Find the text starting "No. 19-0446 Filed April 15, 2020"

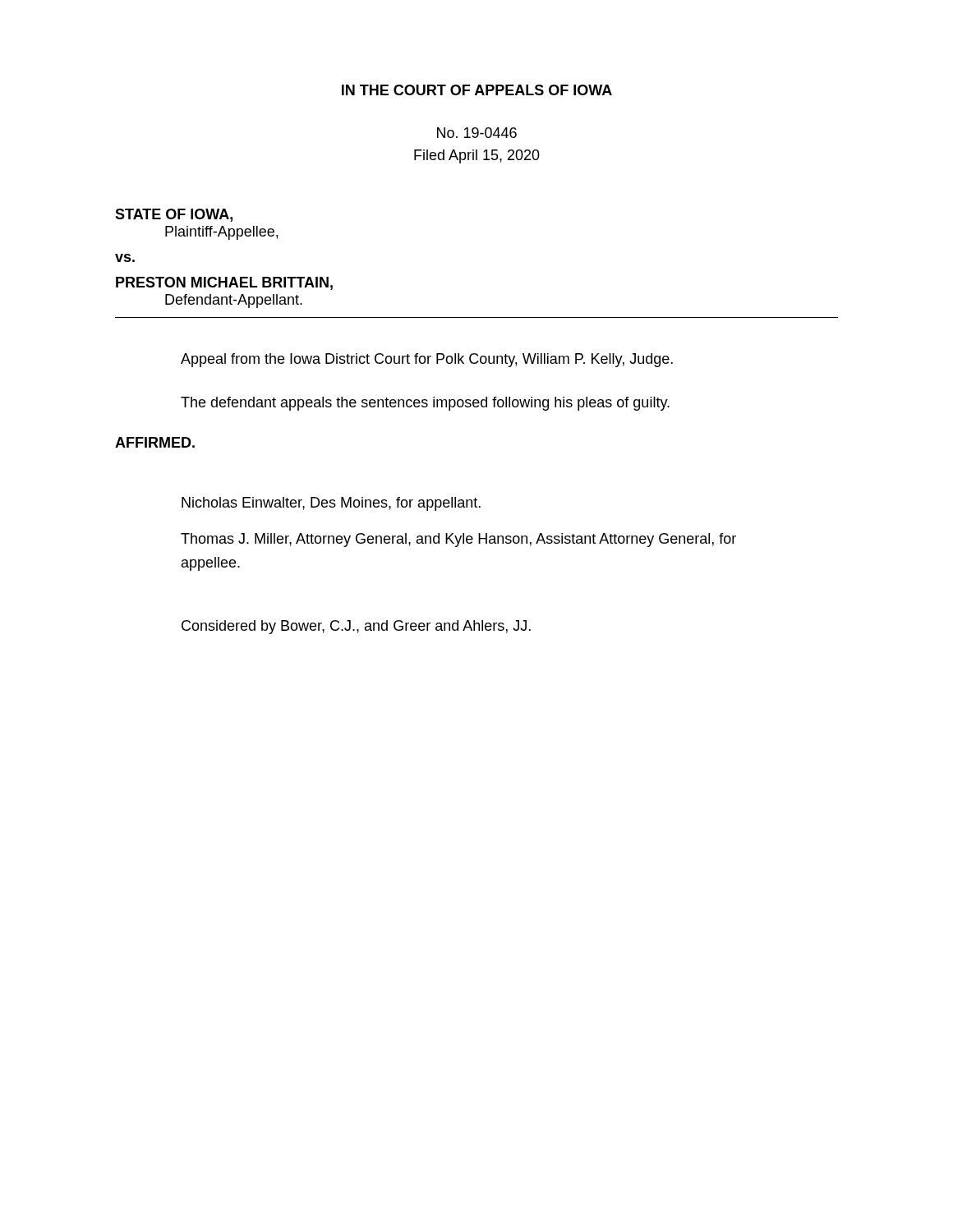pos(476,144)
